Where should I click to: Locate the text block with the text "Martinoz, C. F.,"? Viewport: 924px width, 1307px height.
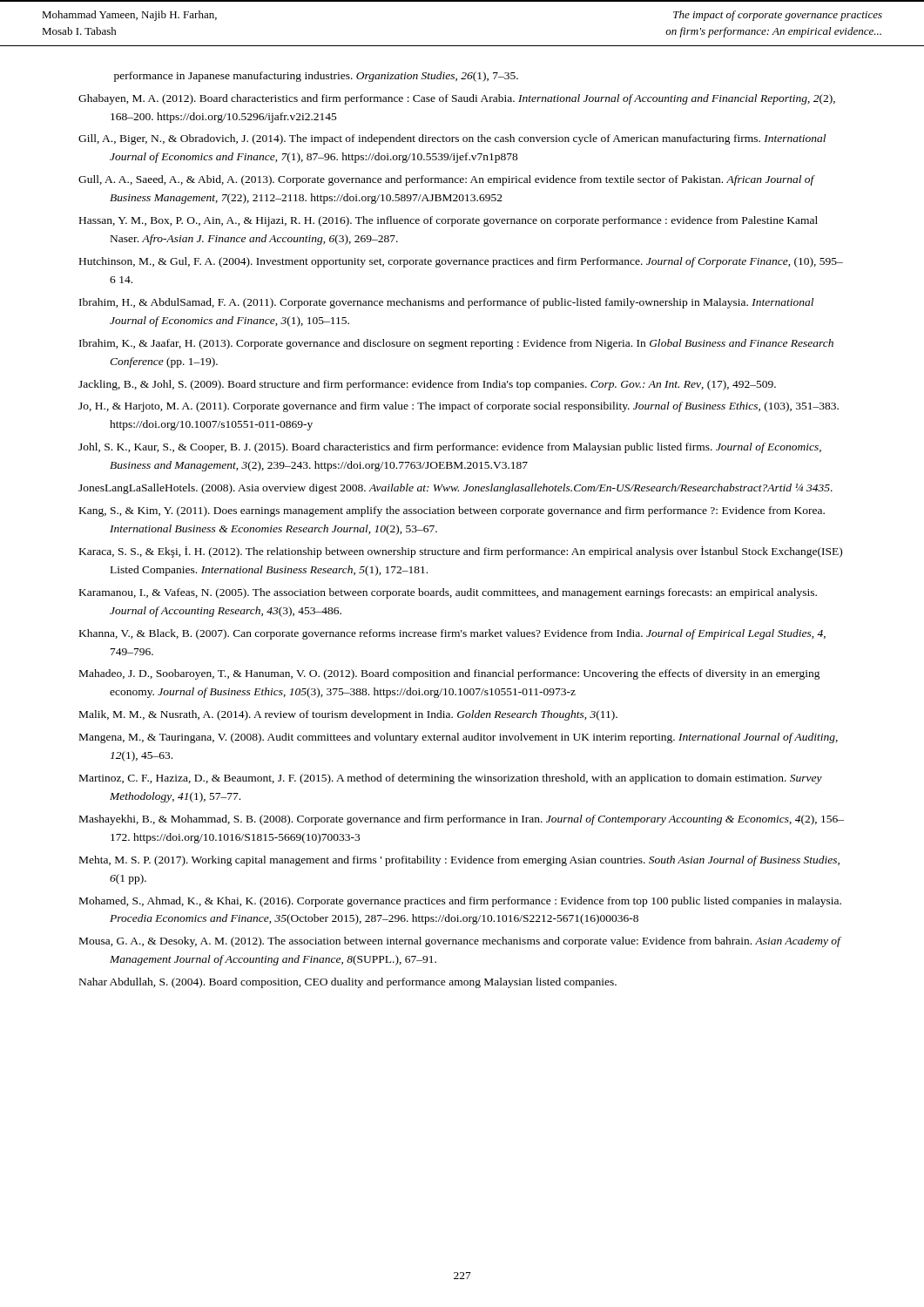coord(450,787)
